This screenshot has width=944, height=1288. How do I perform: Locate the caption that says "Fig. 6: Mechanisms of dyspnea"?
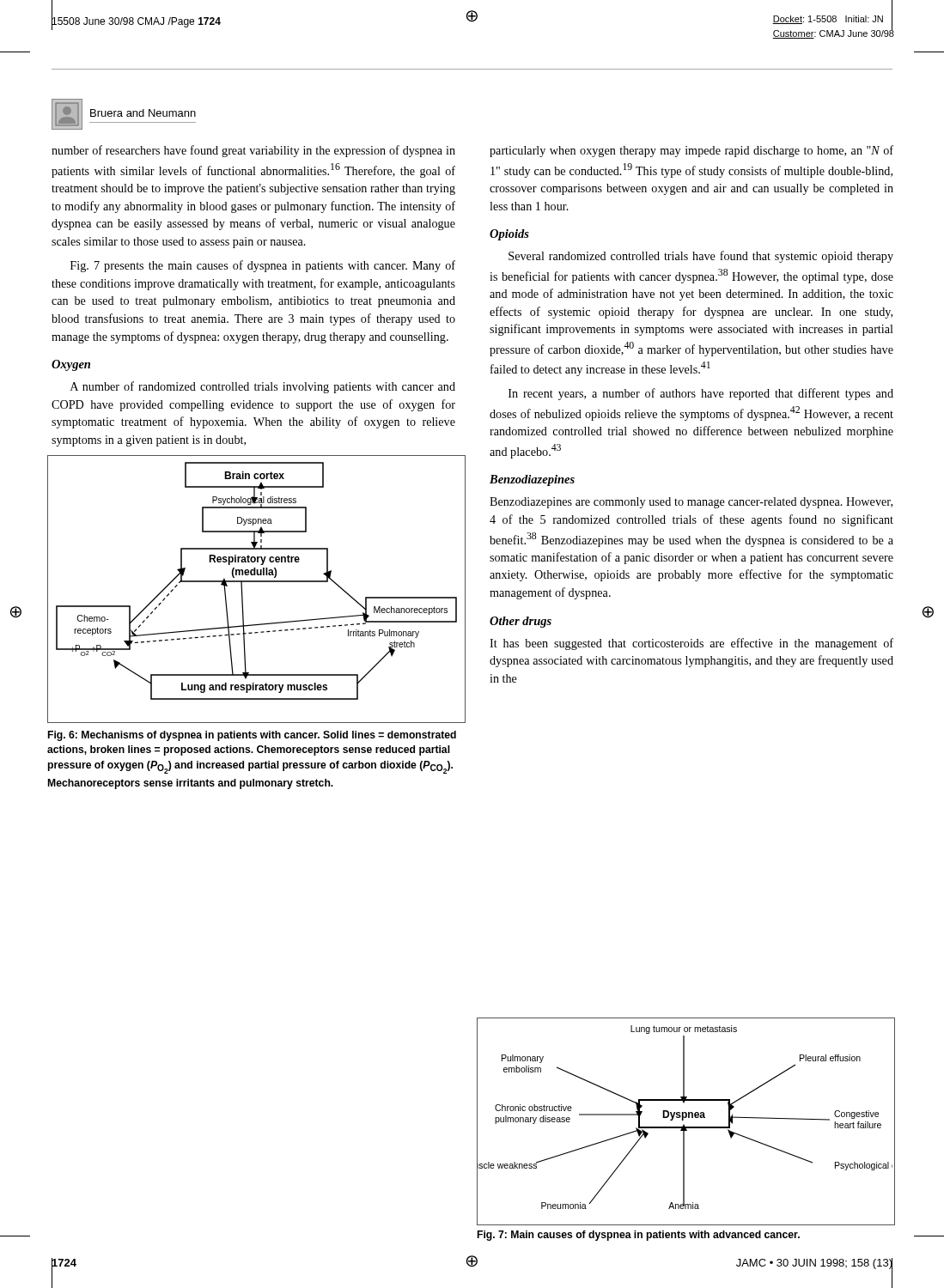point(252,759)
